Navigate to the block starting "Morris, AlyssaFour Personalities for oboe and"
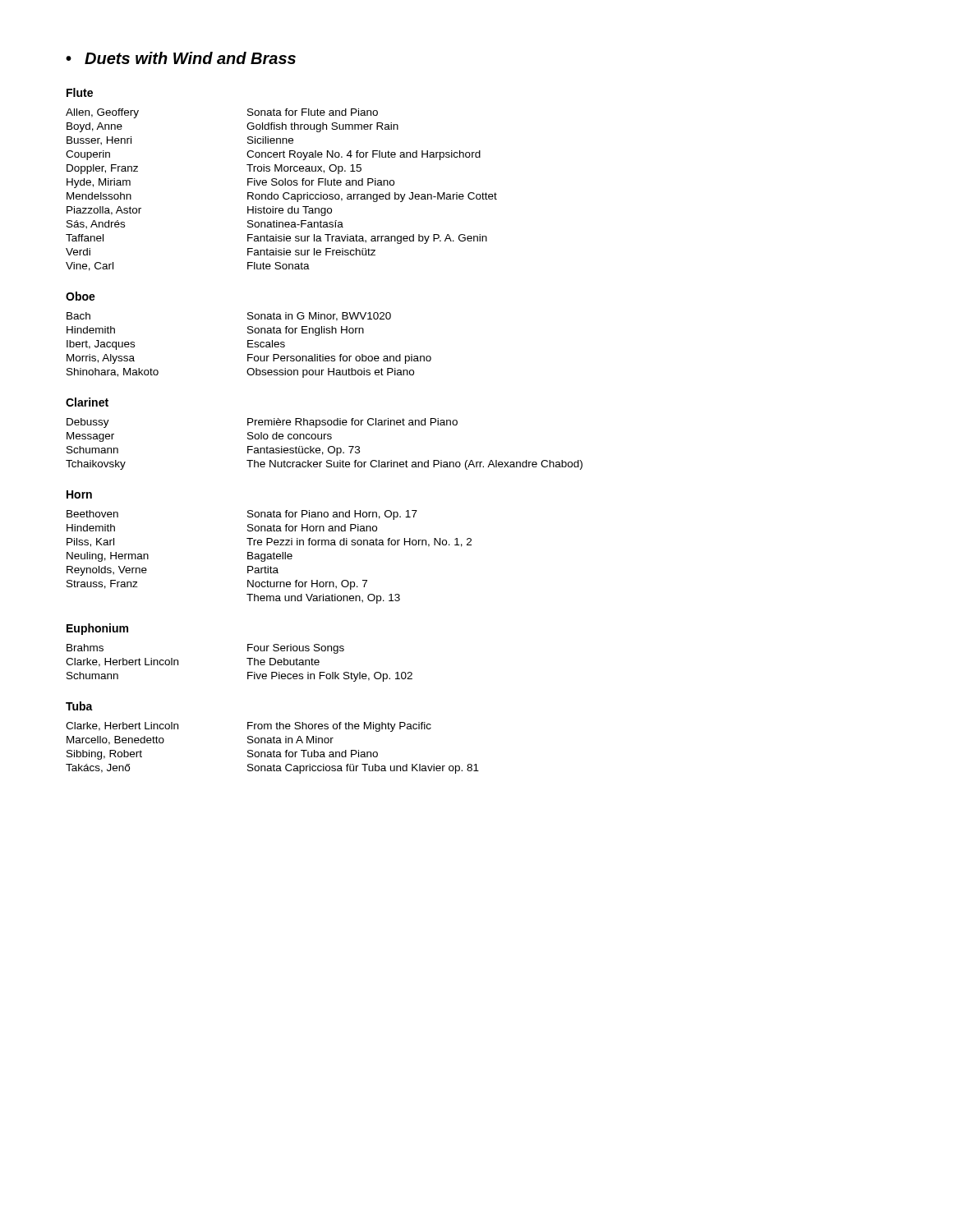The height and width of the screenshot is (1232, 953). (x=249, y=359)
